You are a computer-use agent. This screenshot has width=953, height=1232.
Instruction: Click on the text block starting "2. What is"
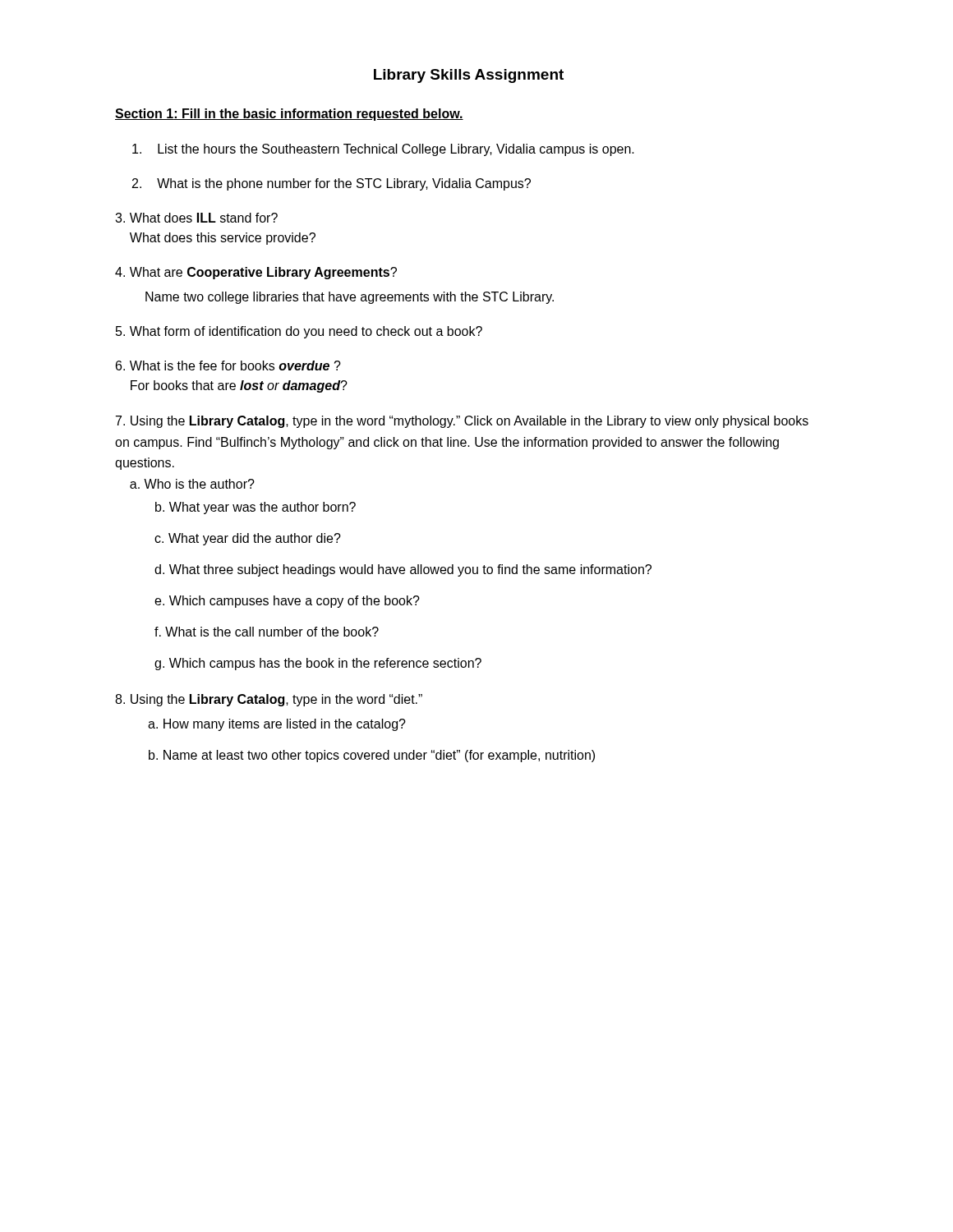pyautogui.click(x=331, y=184)
